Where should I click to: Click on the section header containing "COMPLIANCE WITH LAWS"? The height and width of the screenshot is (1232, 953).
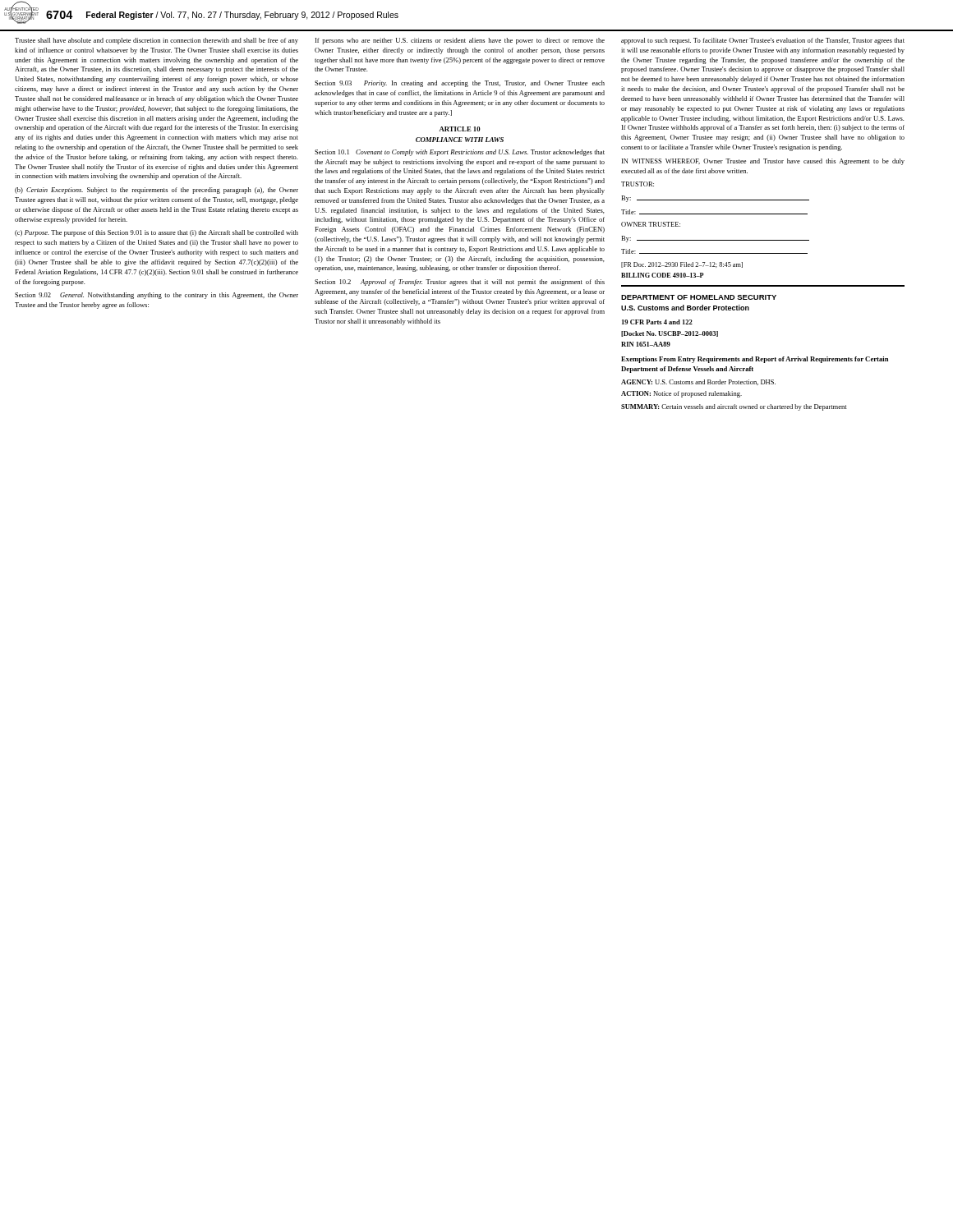[x=460, y=139]
